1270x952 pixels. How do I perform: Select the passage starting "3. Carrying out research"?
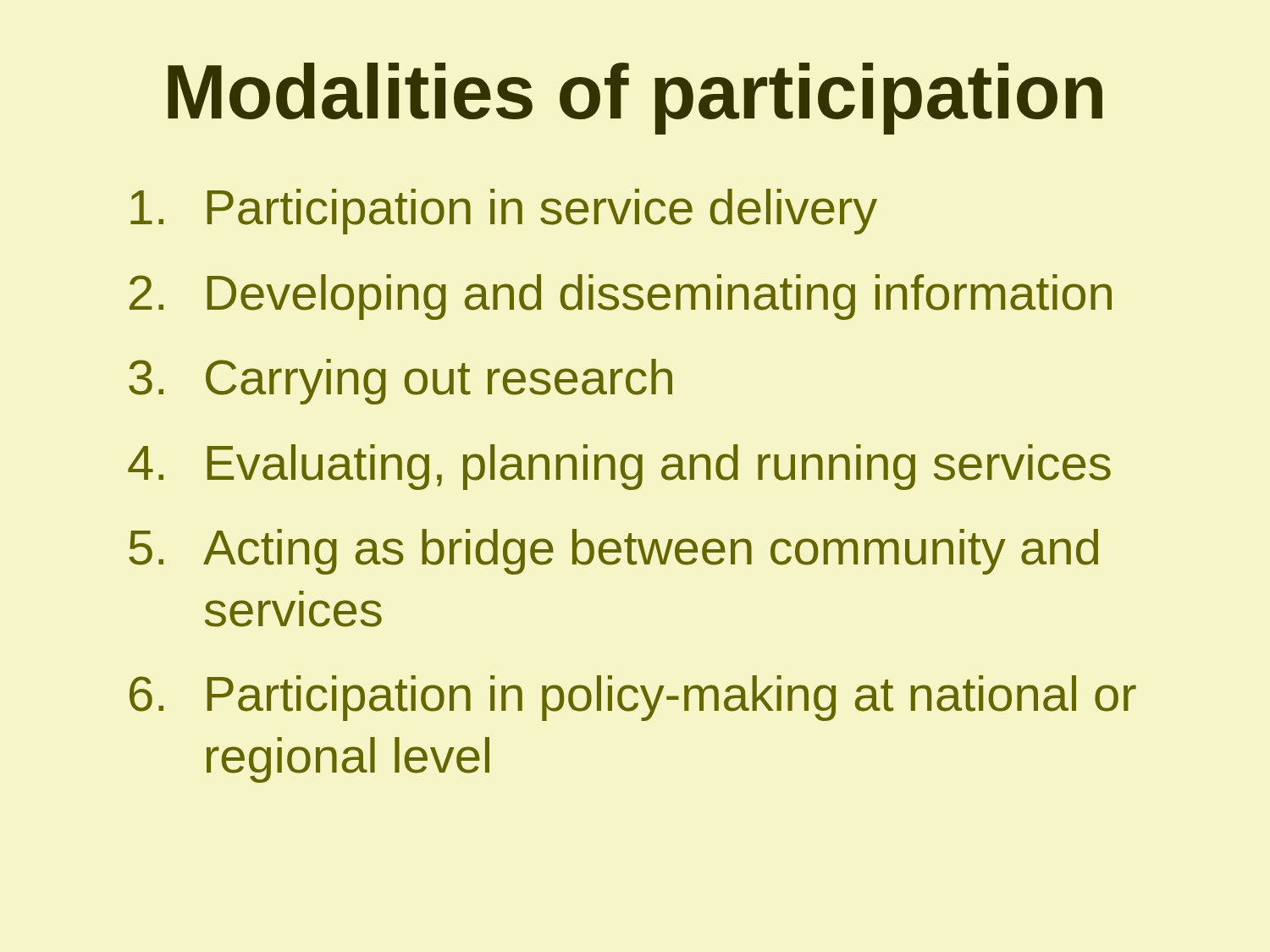click(x=401, y=378)
